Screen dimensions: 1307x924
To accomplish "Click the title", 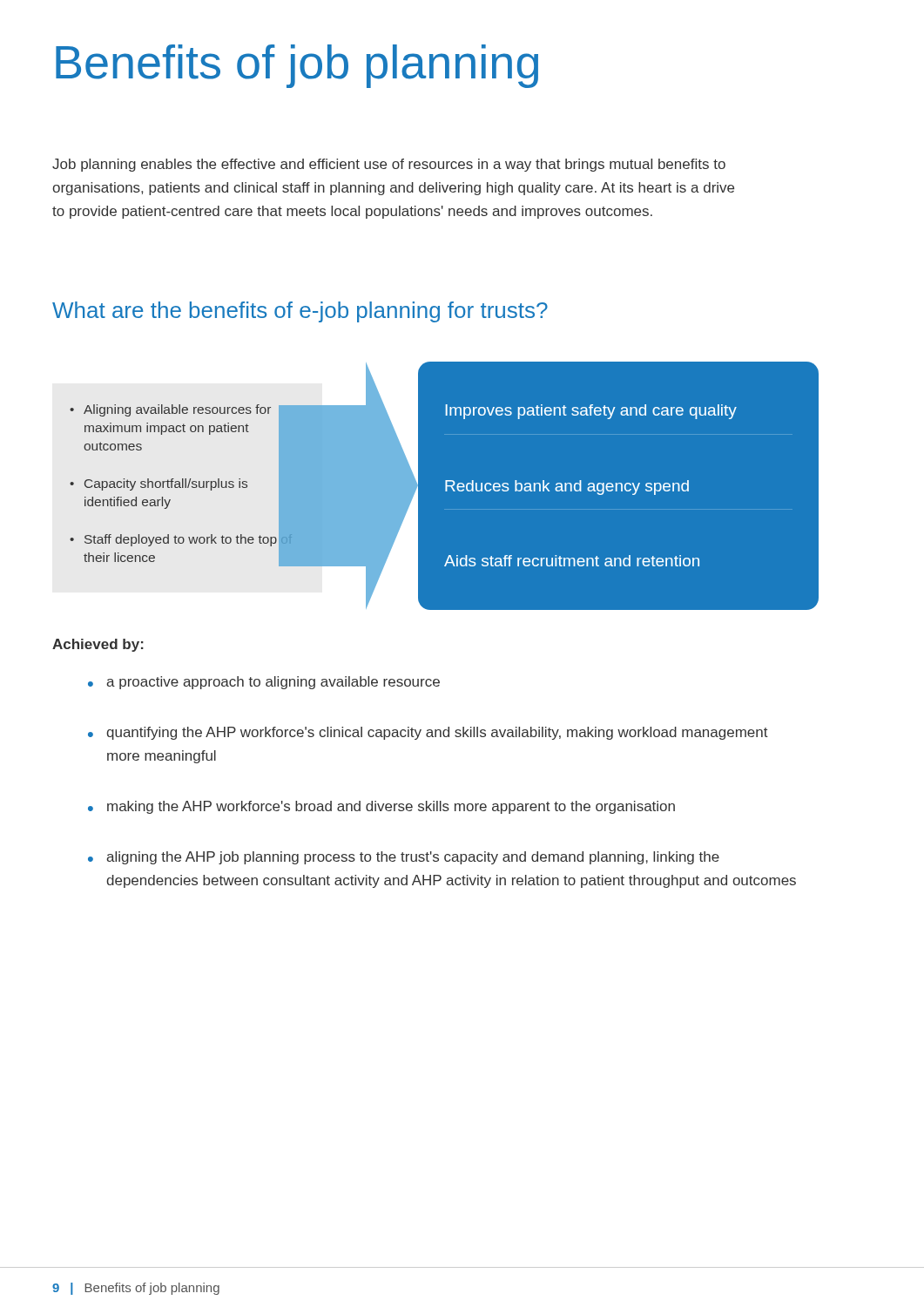I will click(x=444, y=62).
